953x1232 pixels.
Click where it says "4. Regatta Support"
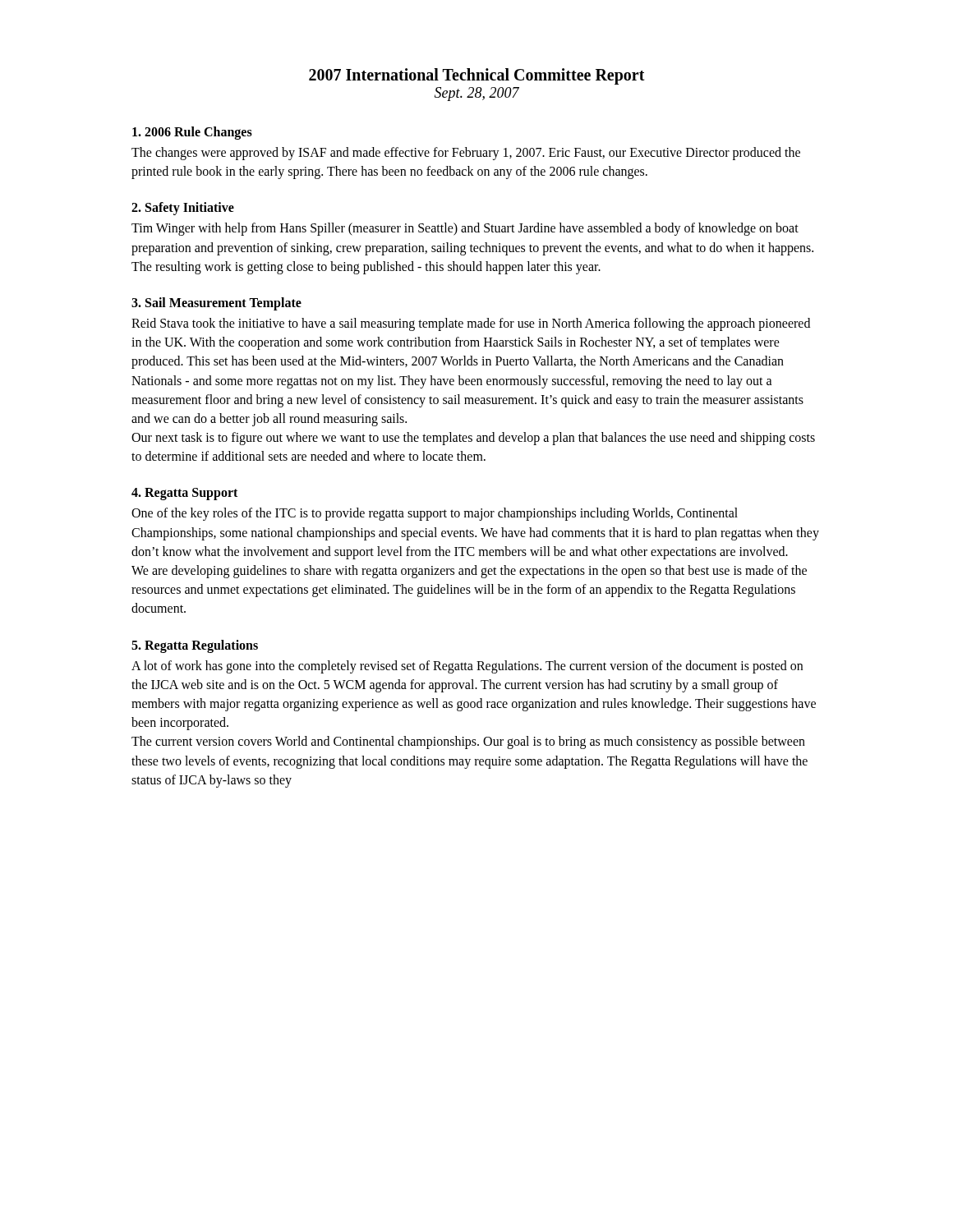coord(185,493)
